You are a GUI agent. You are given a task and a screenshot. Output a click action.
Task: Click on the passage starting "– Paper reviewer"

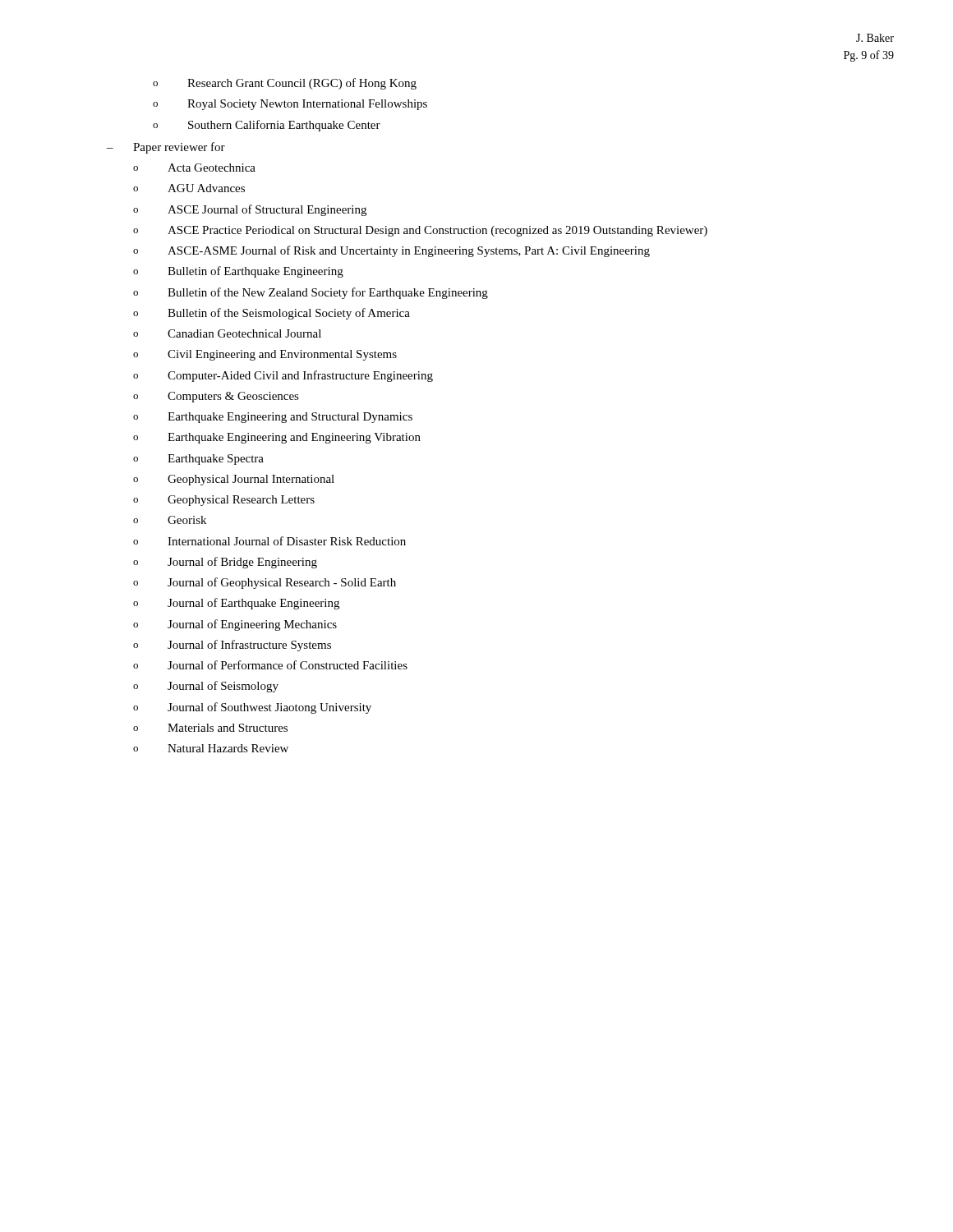tap(166, 148)
